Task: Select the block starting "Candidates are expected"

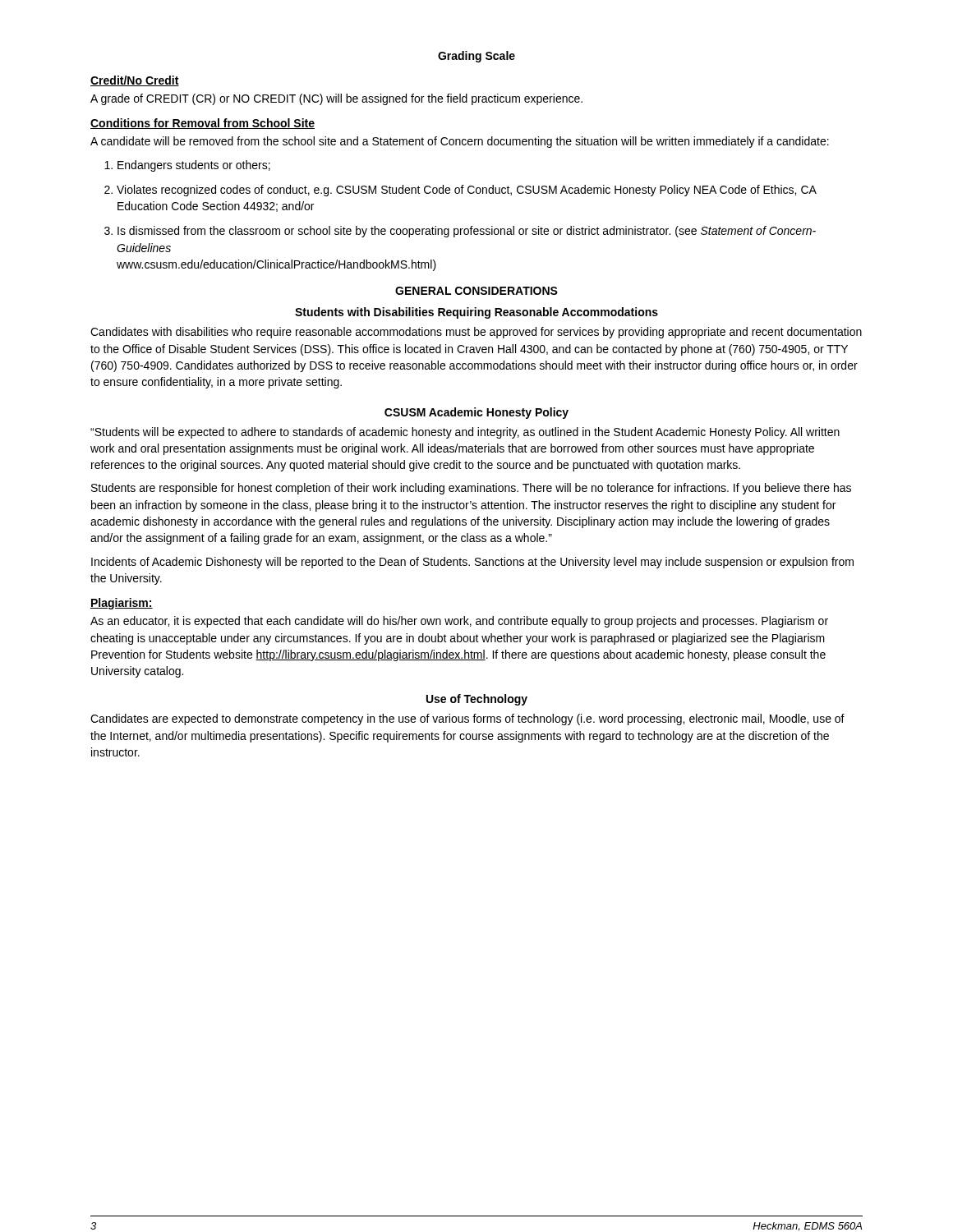Action: [476, 736]
